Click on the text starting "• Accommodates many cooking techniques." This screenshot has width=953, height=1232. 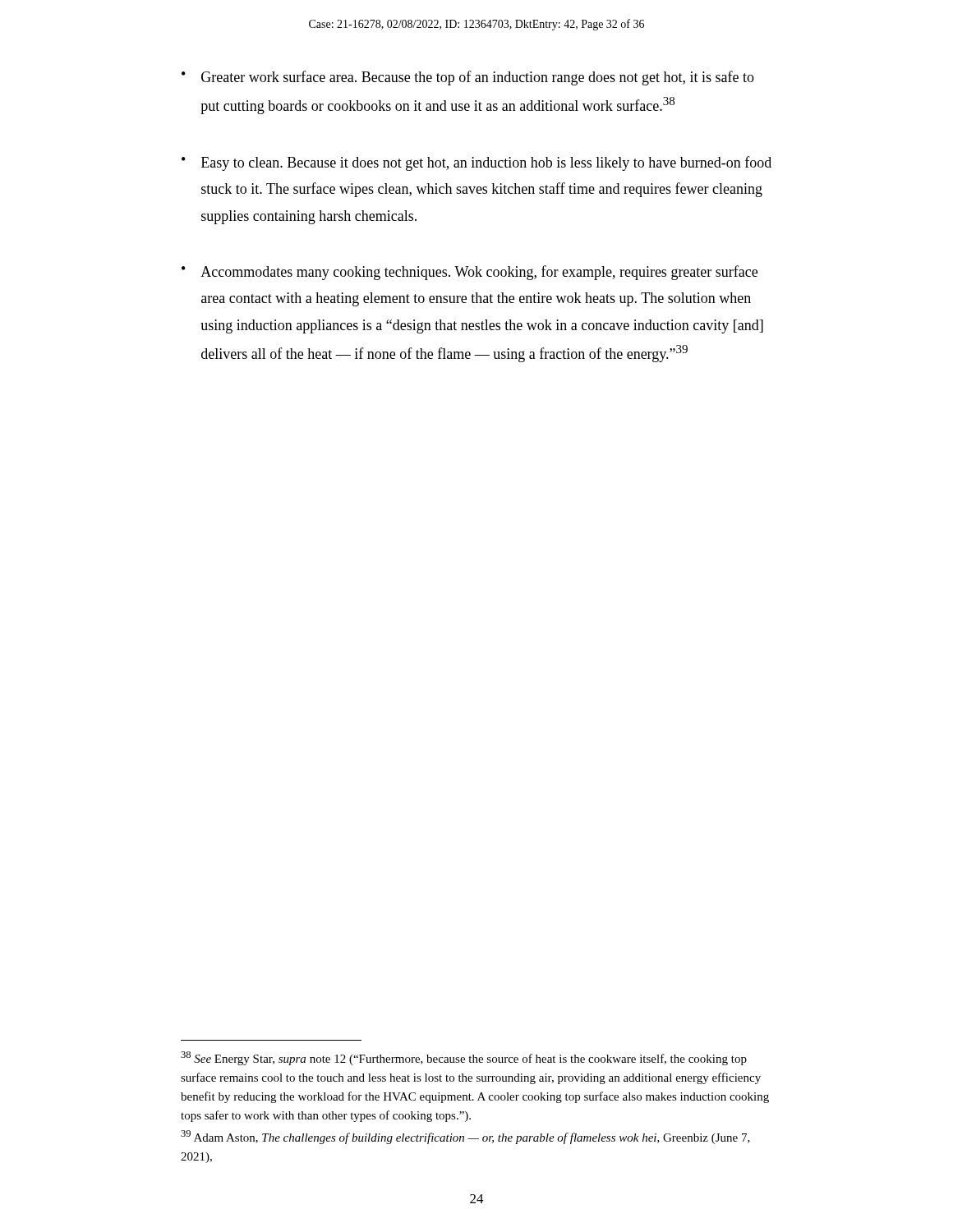tap(476, 313)
